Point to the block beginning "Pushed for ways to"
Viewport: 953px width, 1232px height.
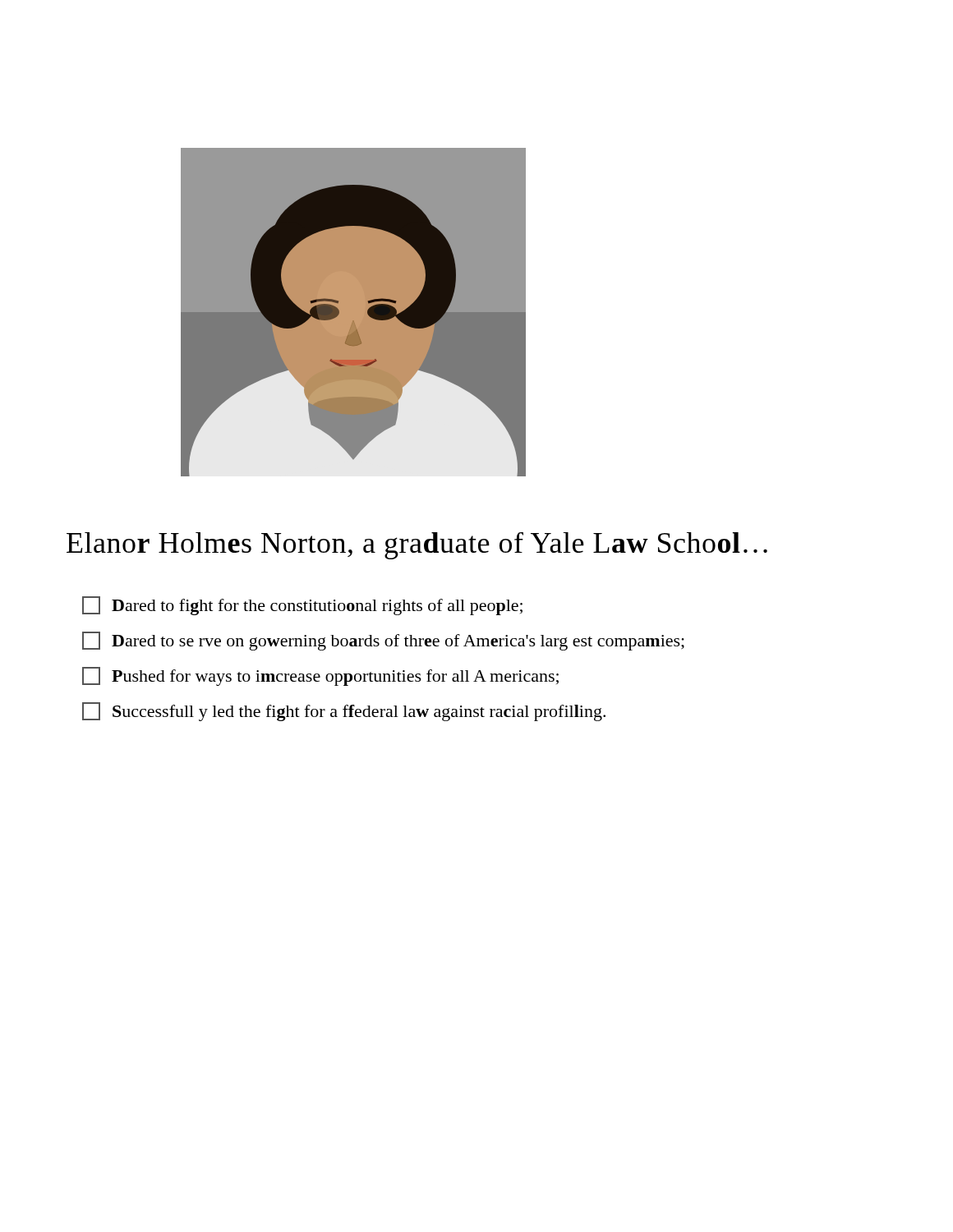click(485, 676)
